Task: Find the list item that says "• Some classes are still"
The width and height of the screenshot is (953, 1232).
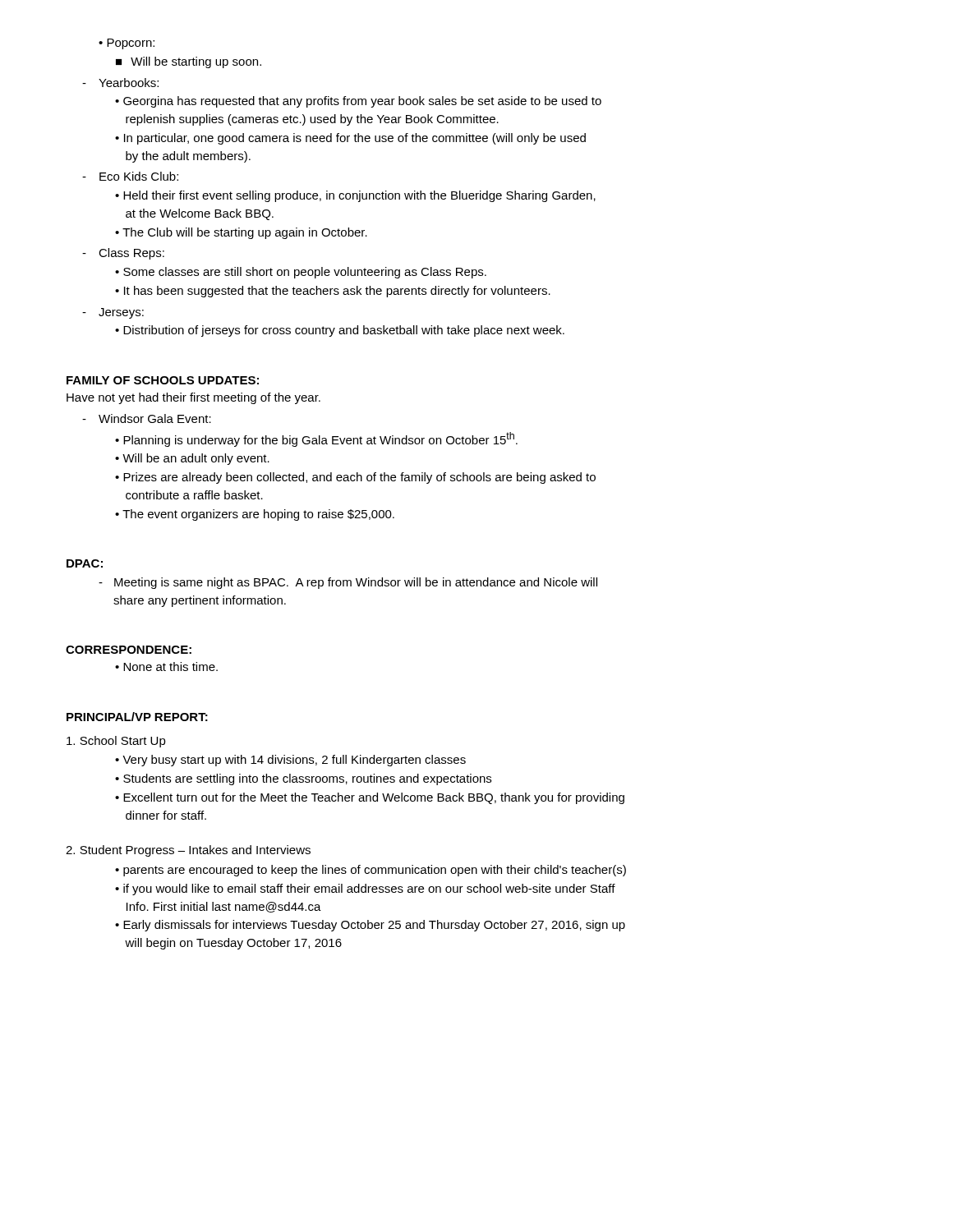Action: point(301,271)
